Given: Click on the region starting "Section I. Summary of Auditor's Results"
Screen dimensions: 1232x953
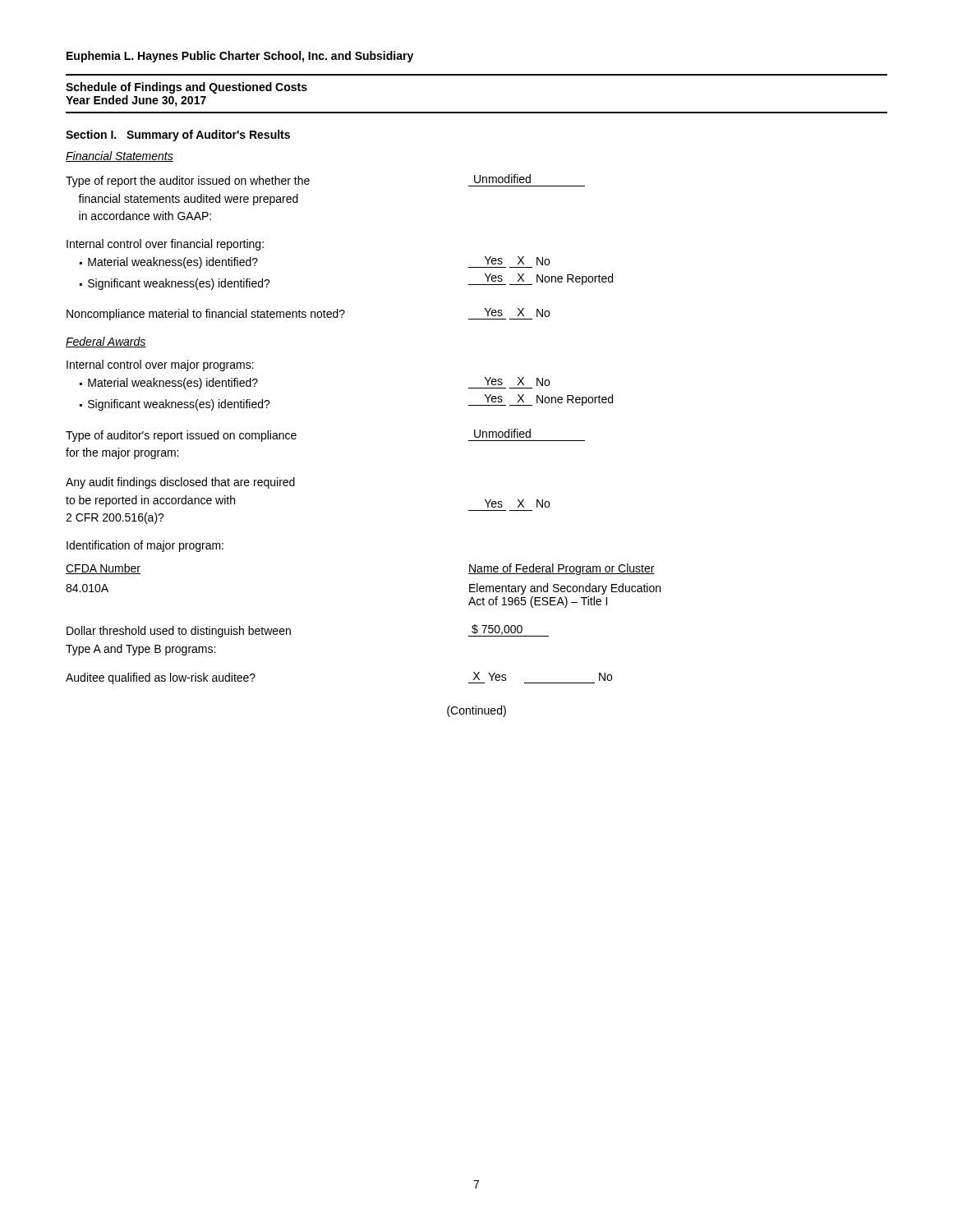Looking at the screenshot, I should point(178,135).
